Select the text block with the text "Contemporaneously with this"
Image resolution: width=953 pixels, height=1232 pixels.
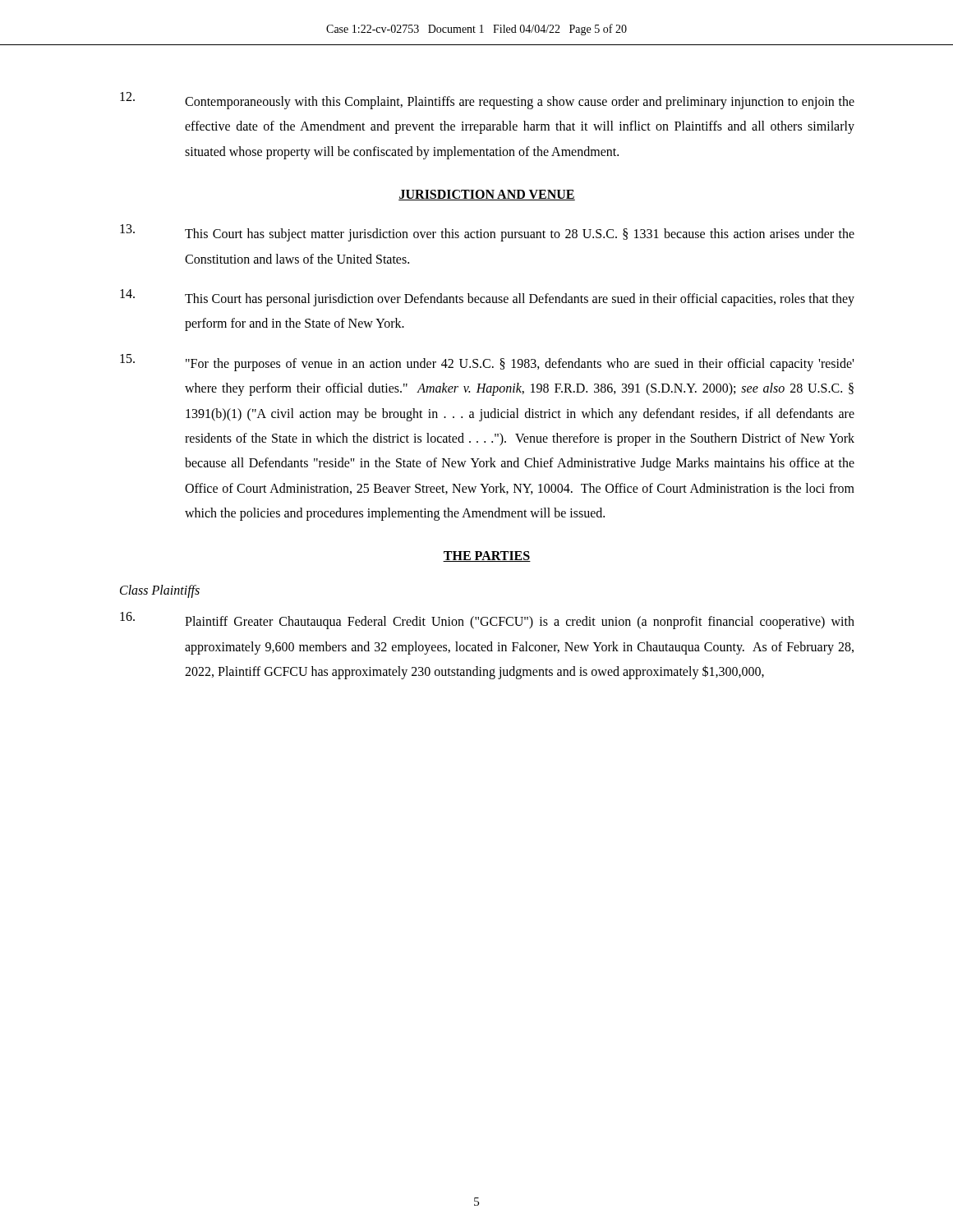click(x=487, y=127)
